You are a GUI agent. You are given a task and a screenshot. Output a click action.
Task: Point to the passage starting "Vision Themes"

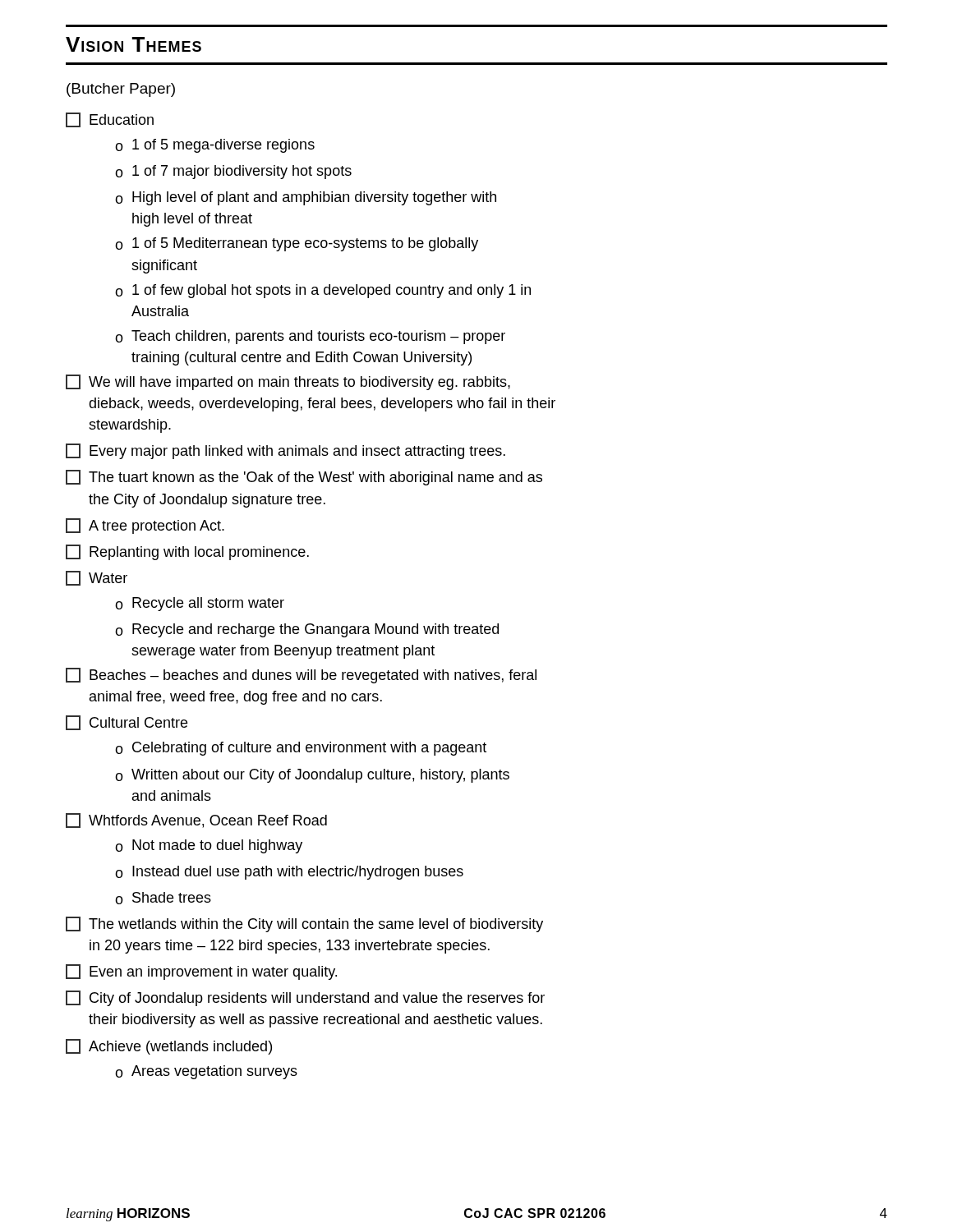click(134, 44)
